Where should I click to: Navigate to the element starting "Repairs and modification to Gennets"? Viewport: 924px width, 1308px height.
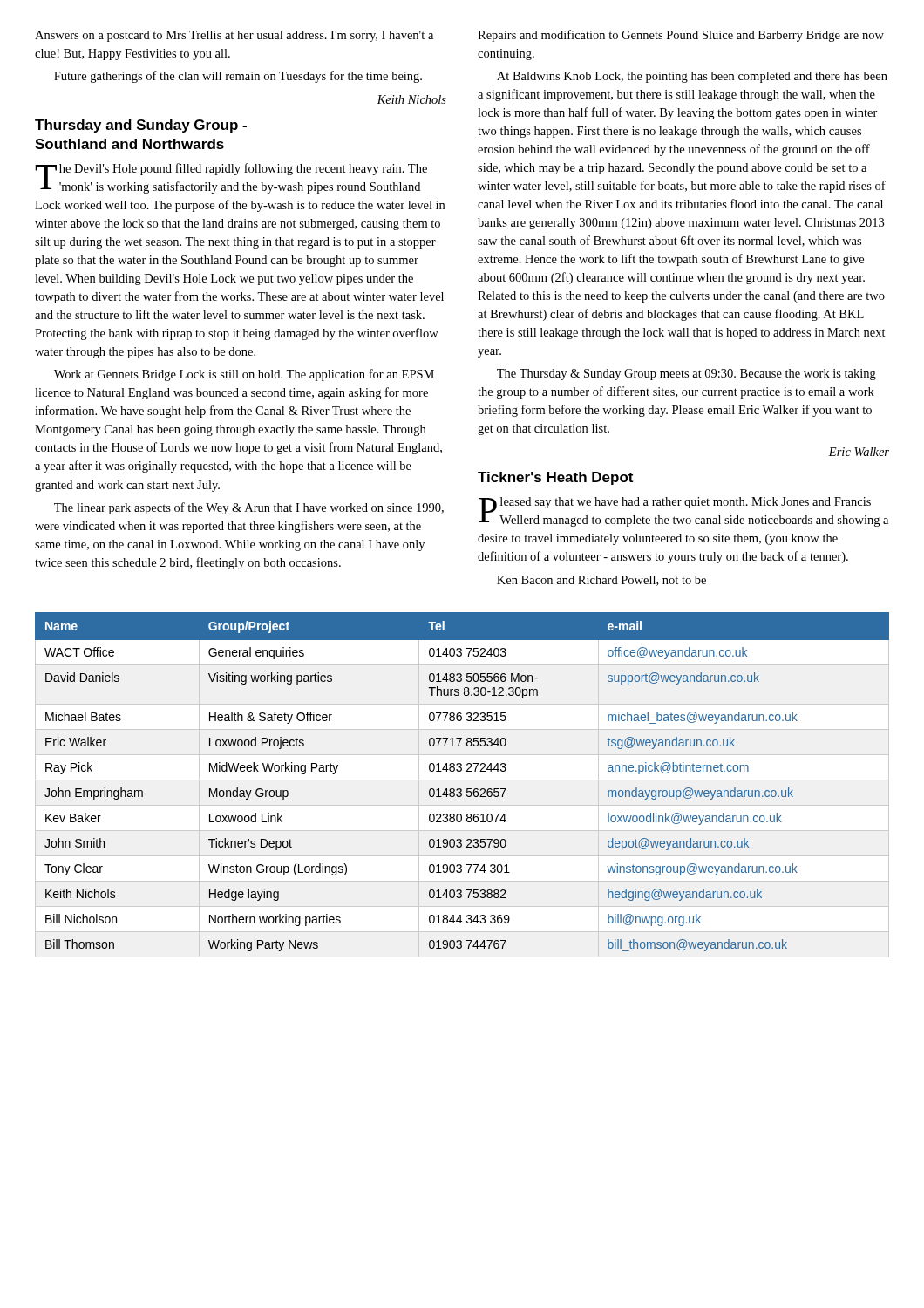(x=683, y=243)
